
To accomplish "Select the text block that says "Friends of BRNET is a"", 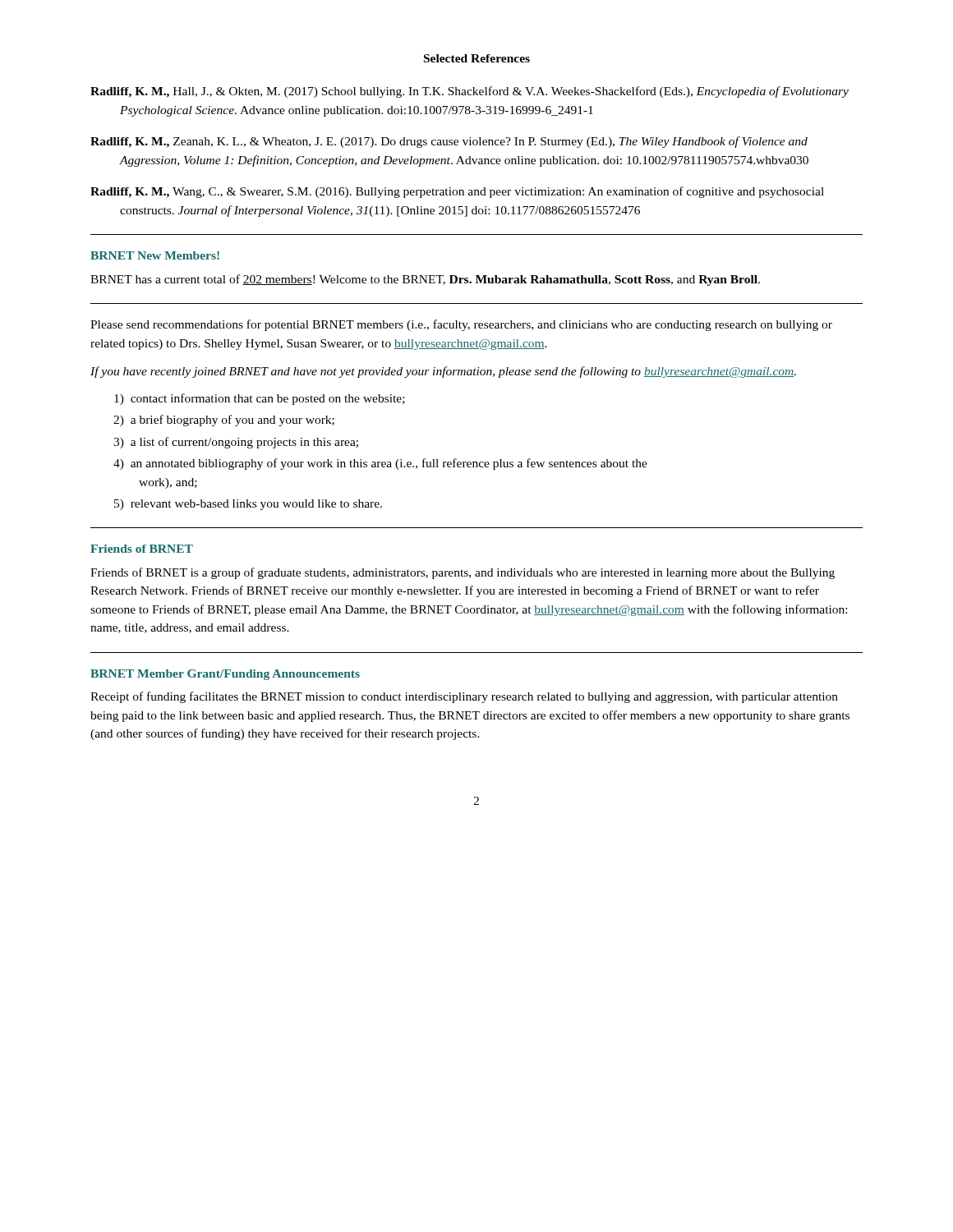I will [469, 600].
